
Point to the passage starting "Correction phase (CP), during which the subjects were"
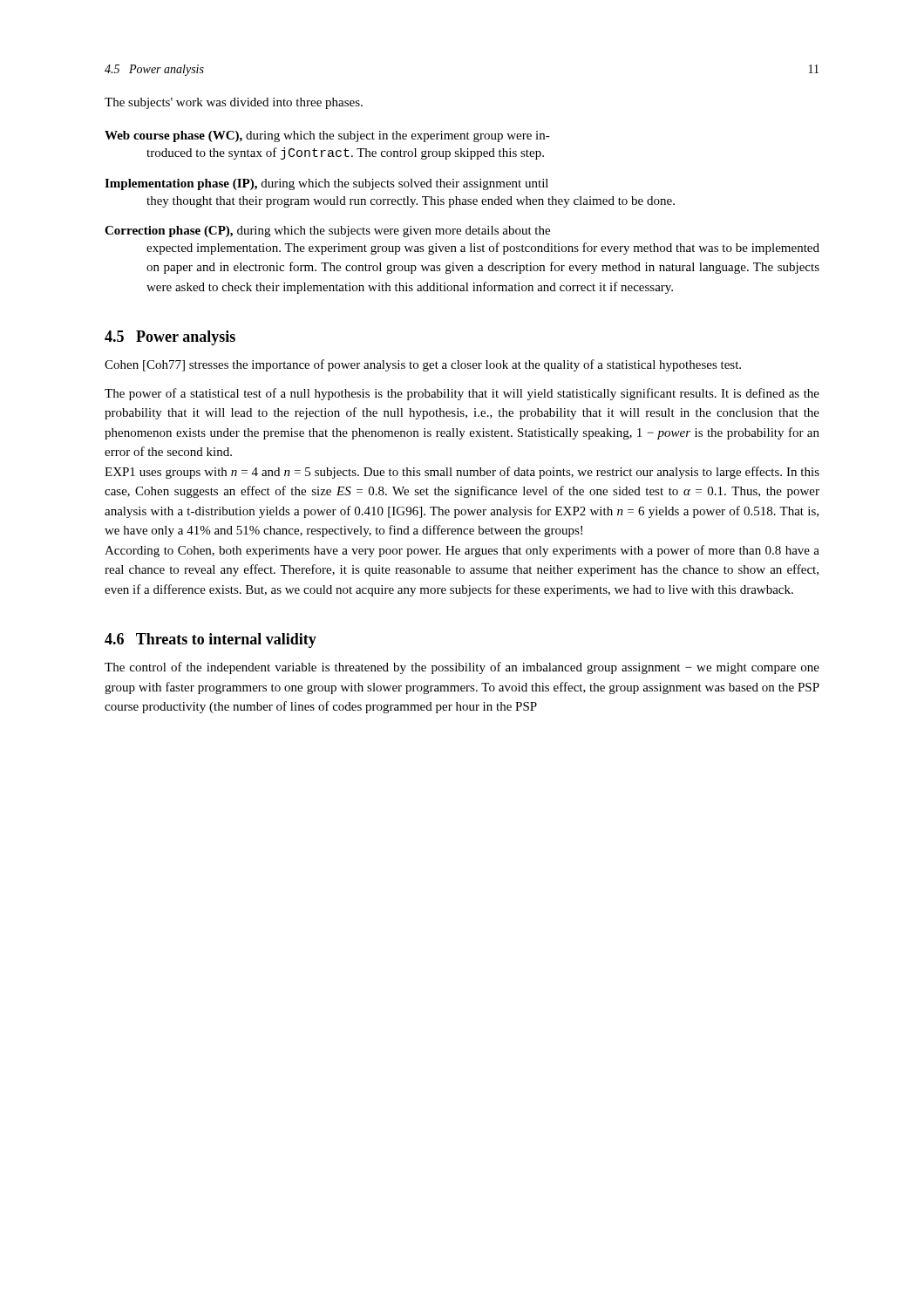coord(462,260)
